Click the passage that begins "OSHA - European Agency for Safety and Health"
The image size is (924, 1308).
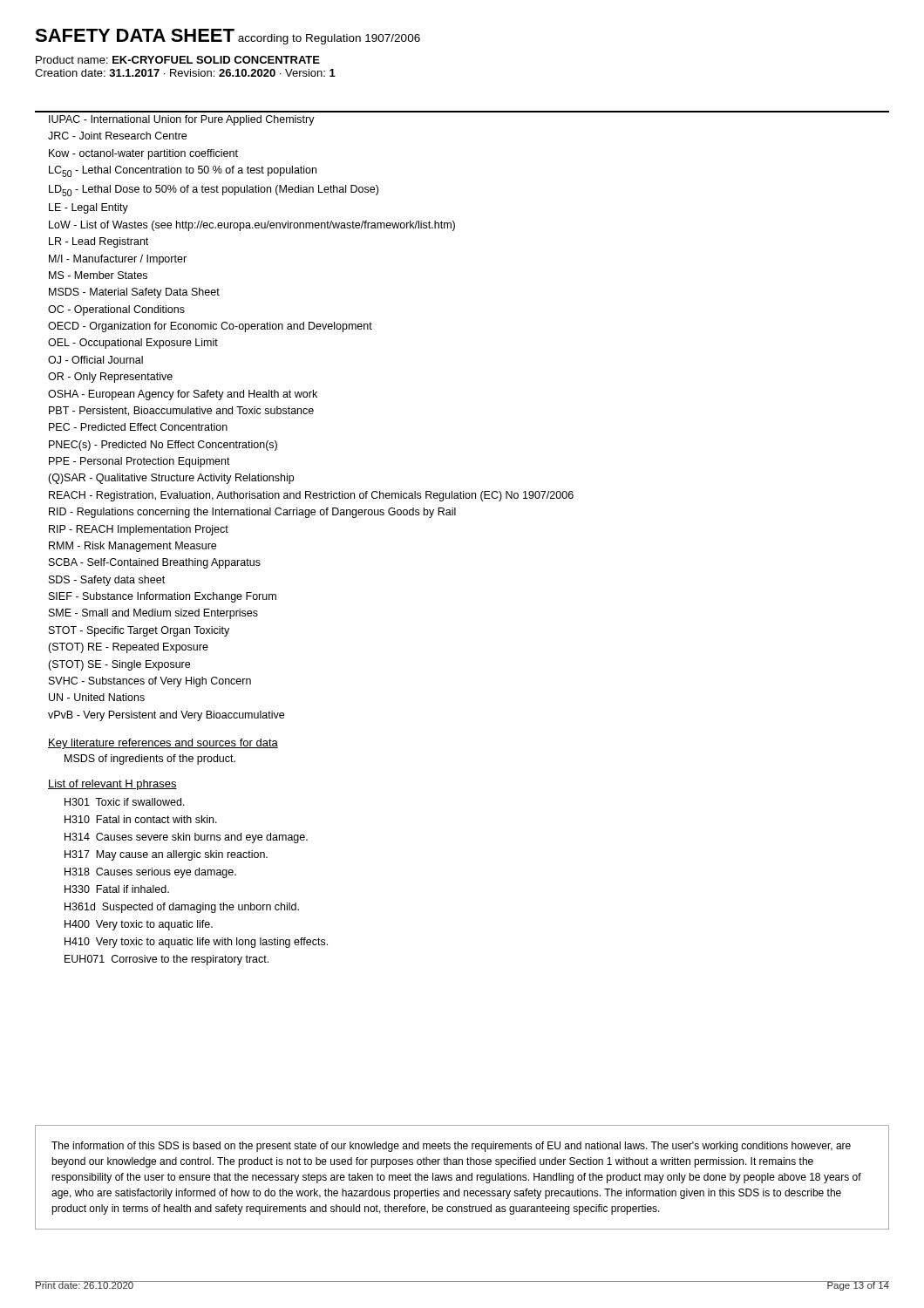tap(183, 394)
